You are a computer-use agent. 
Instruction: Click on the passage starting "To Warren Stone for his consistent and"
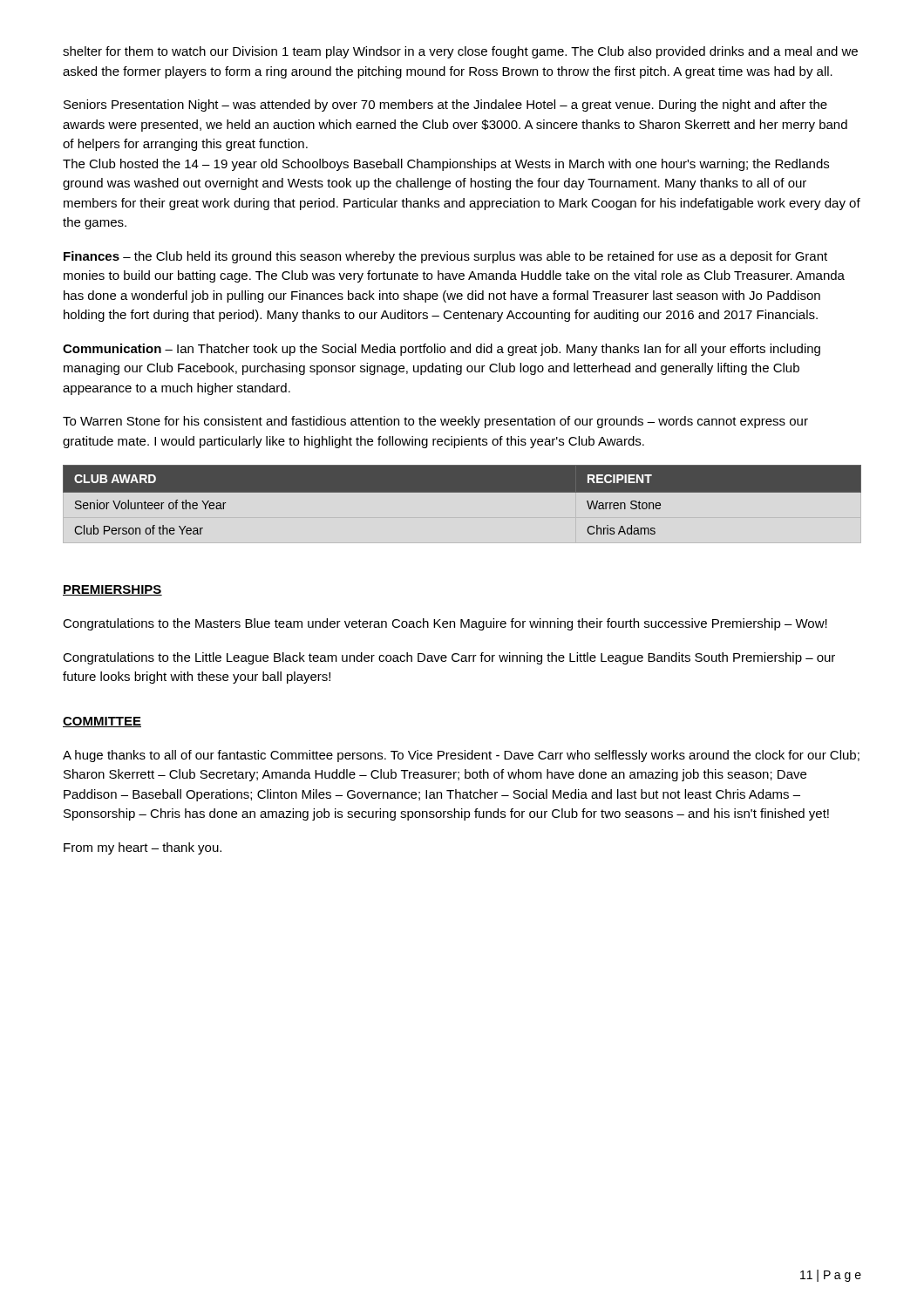point(435,431)
